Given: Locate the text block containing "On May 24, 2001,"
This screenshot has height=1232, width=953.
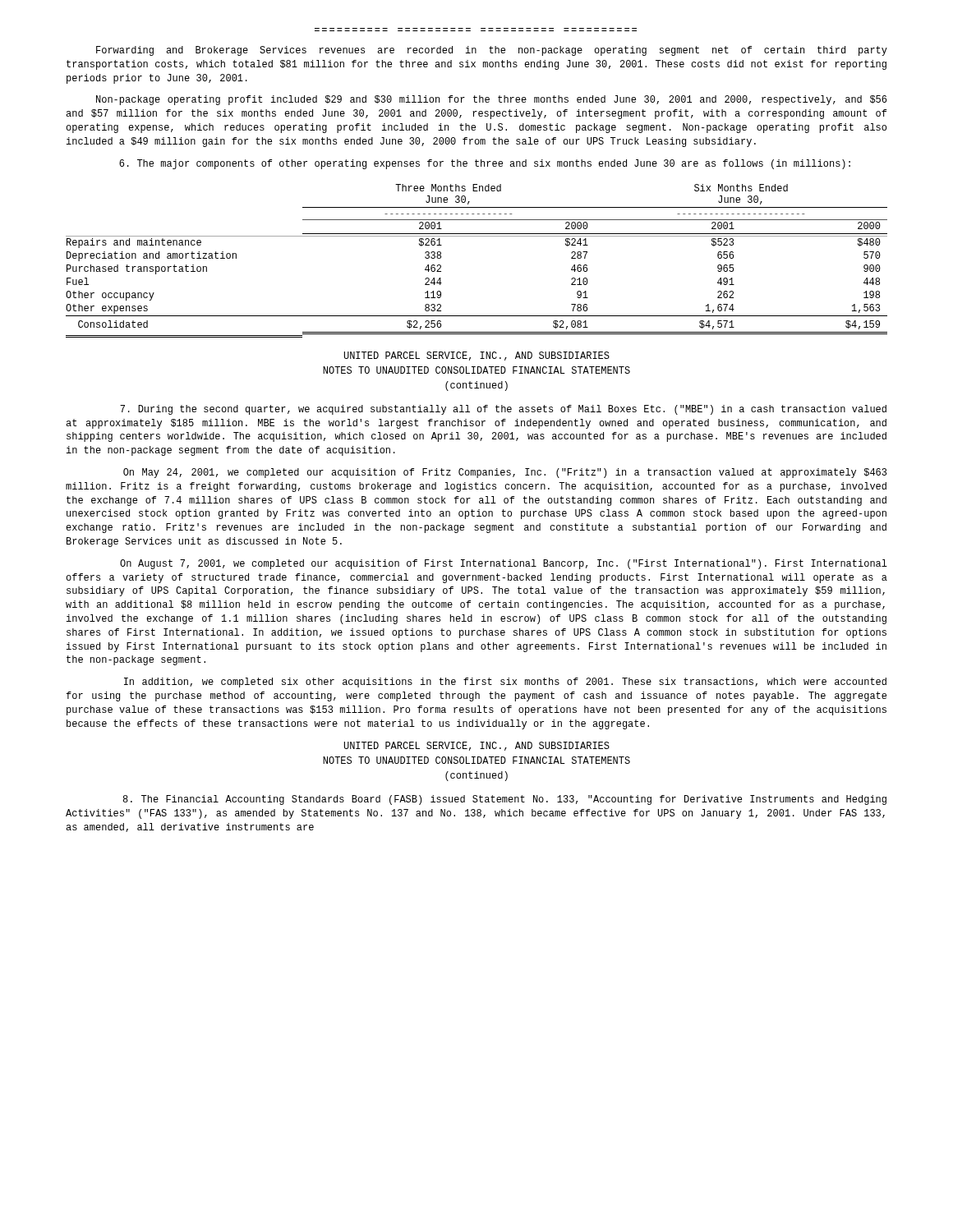Looking at the screenshot, I should (x=476, y=508).
